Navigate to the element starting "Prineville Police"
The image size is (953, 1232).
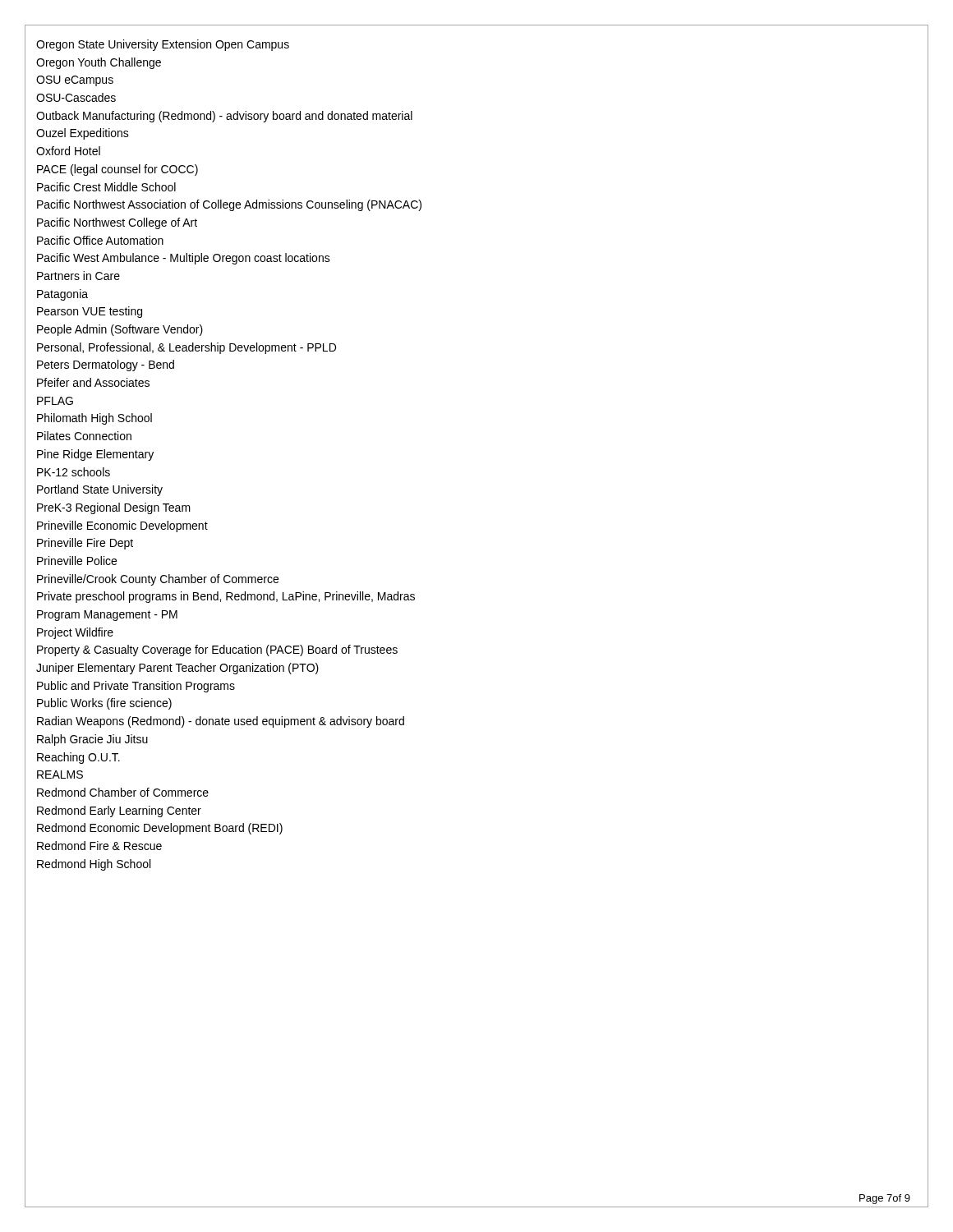pos(77,561)
